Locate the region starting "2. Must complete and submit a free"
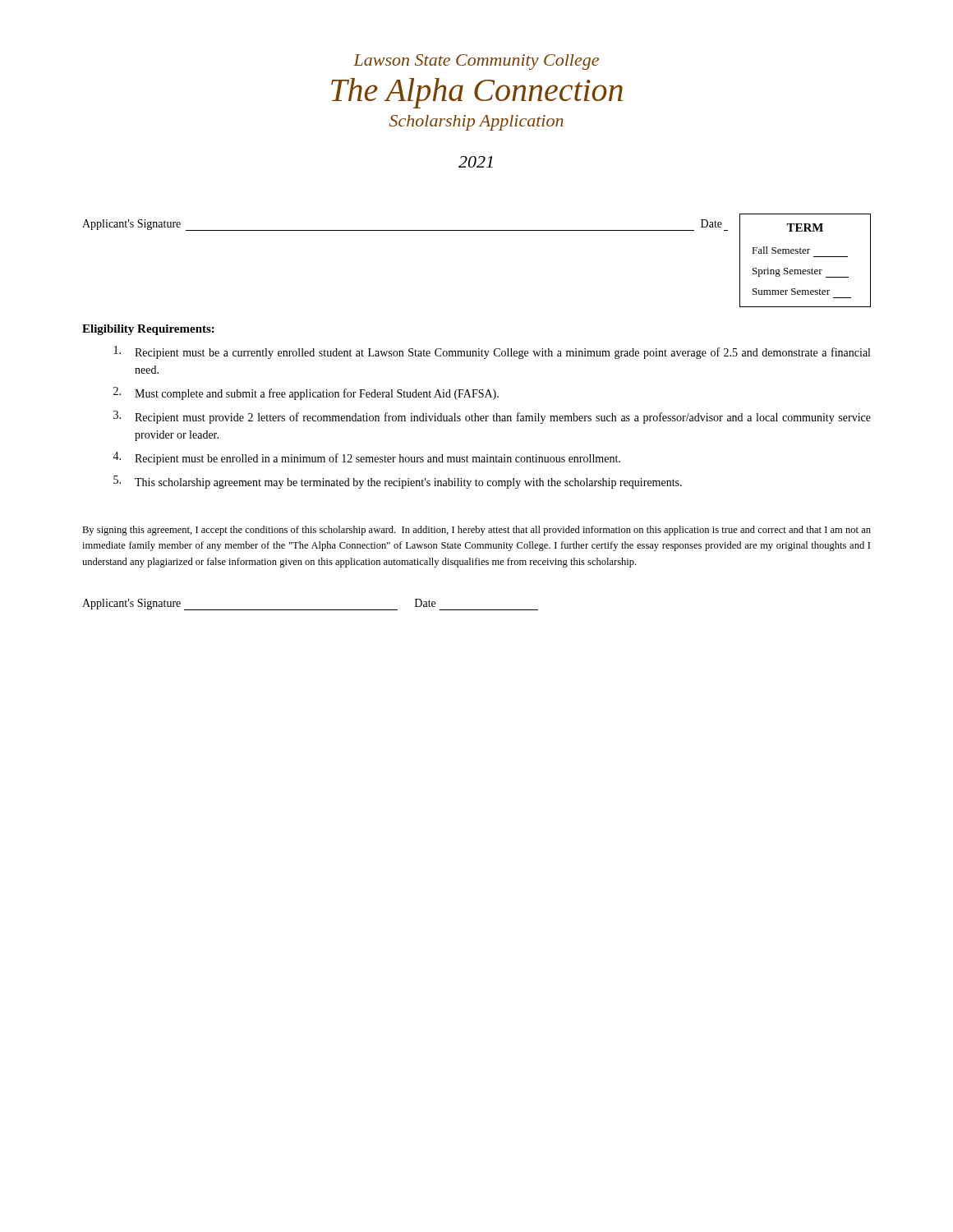Image resolution: width=953 pixels, height=1232 pixels. tap(476, 394)
